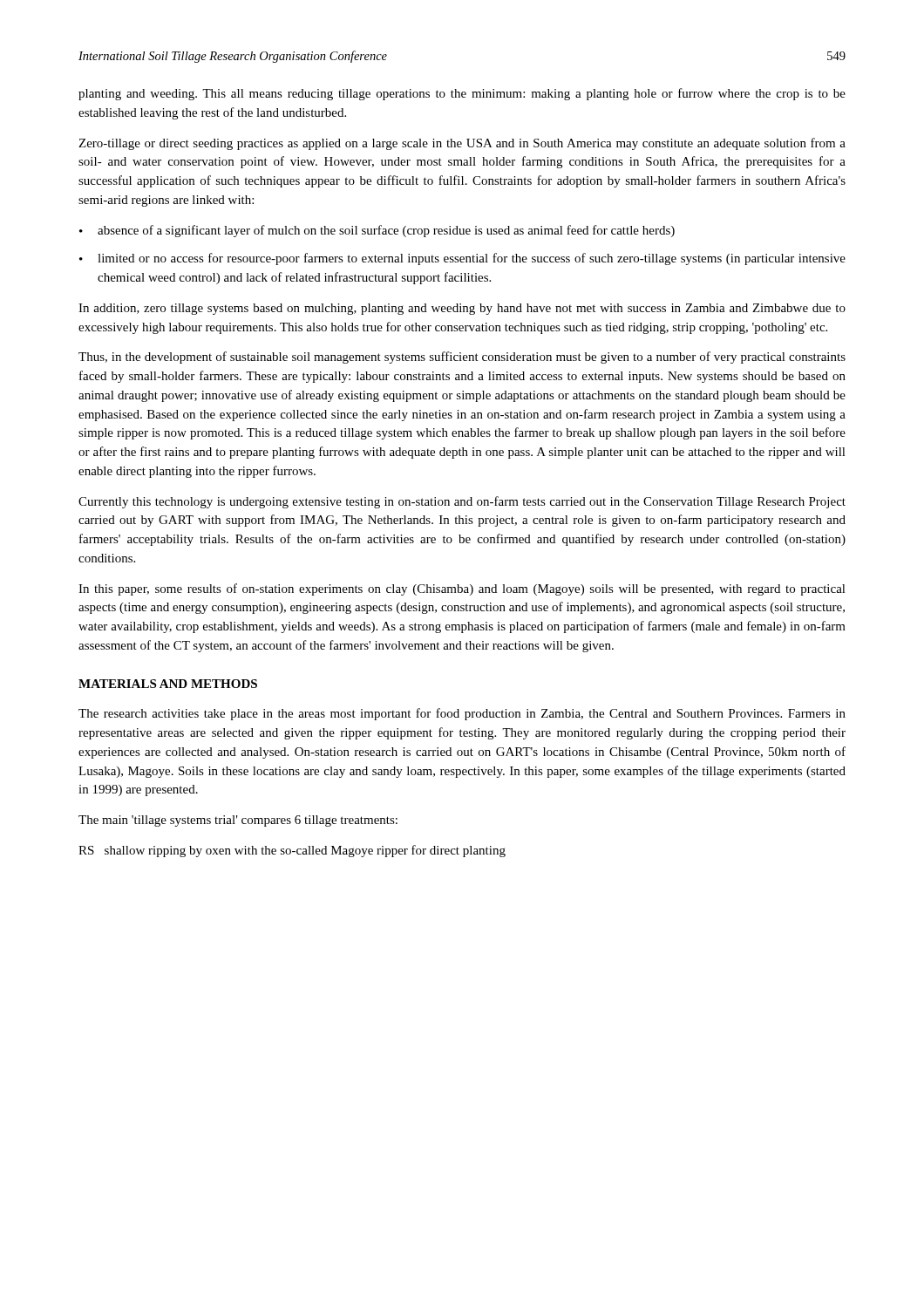The image size is (924, 1308).
Task: Where is the passage that starts "In addition, zero tillage systems based on"?
Action: tap(462, 318)
